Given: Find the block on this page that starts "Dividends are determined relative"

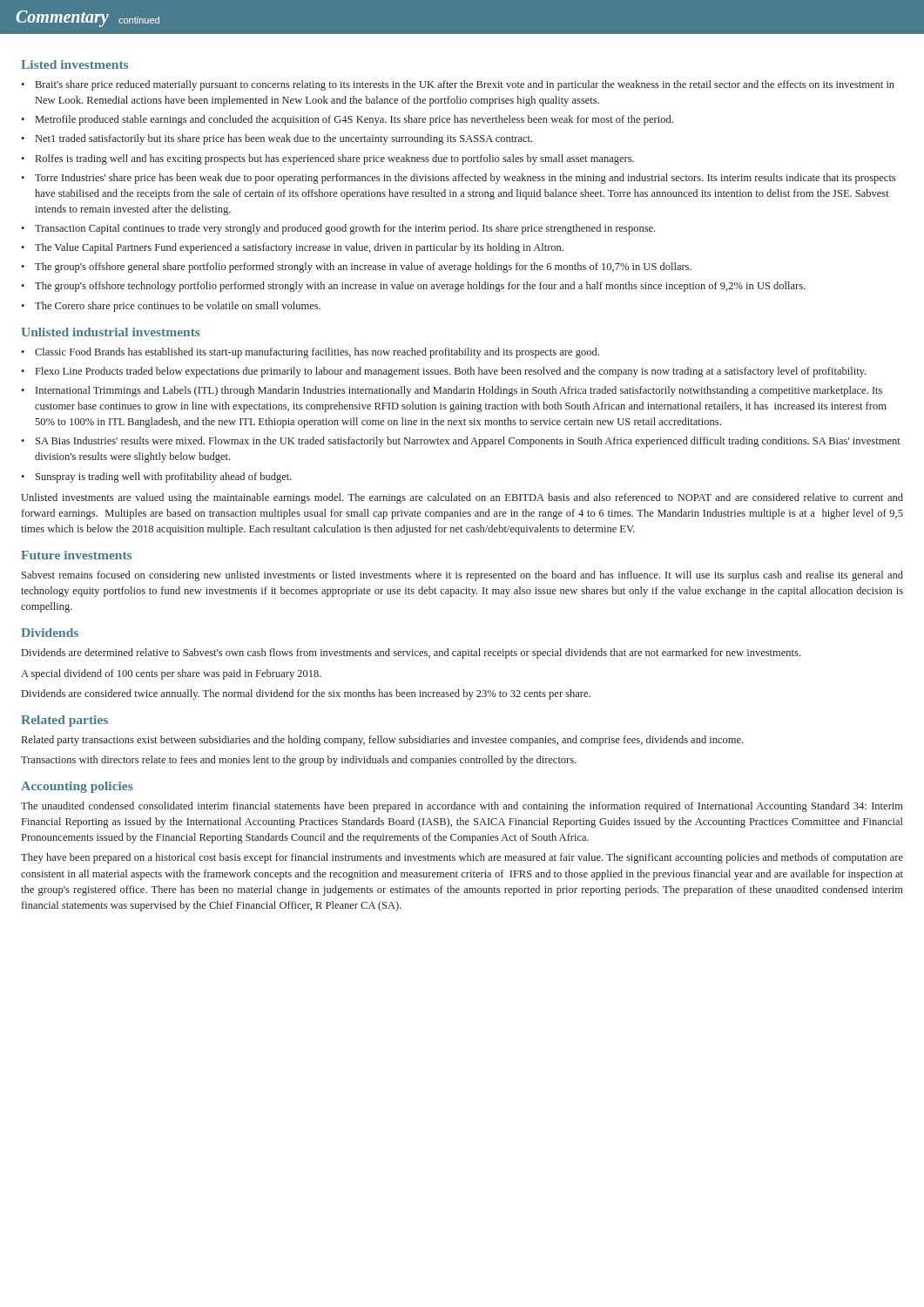Looking at the screenshot, I should [411, 653].
